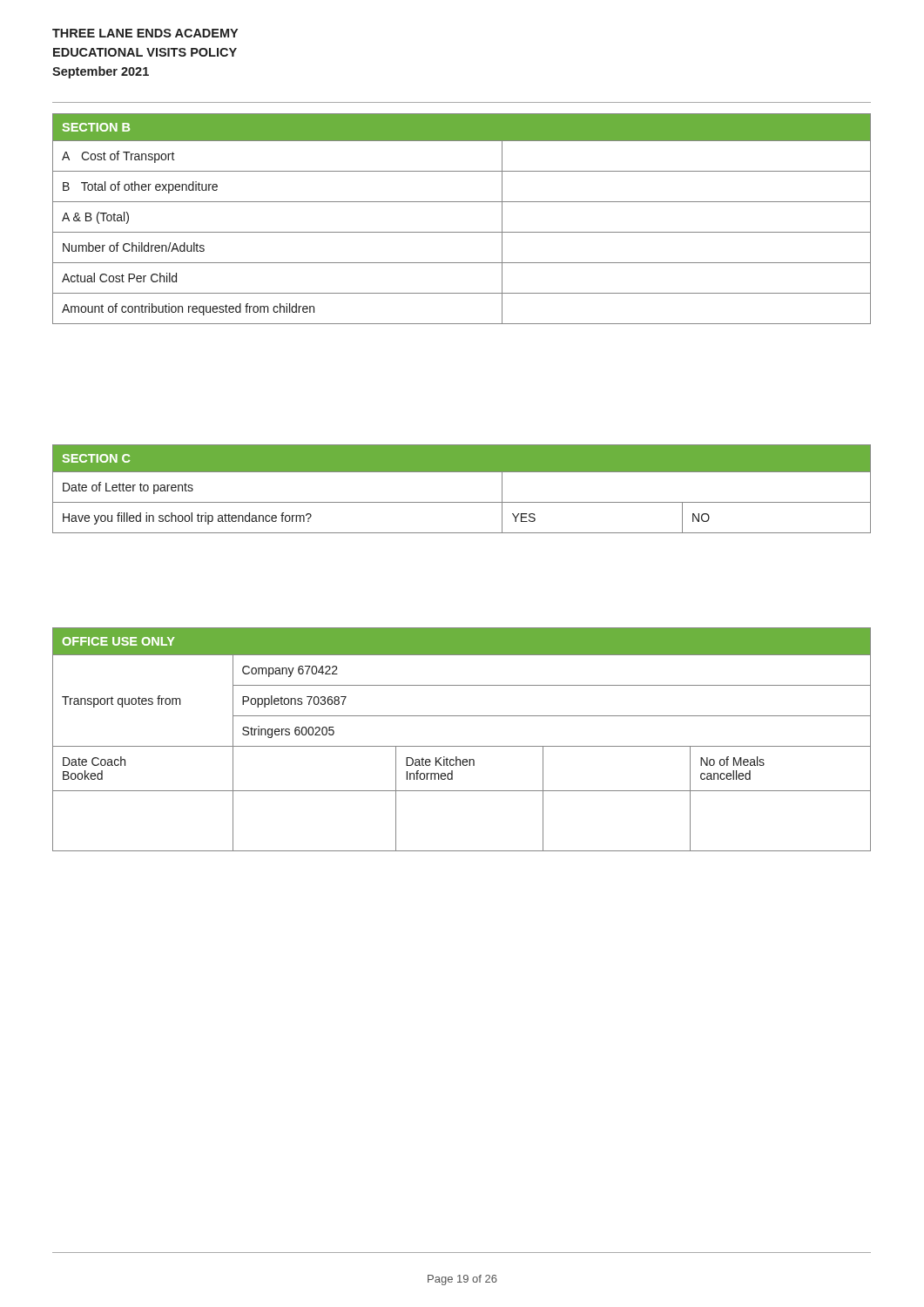This screenshot has width=924, height=1307.
Task: Select the table that reads "A Cost of"
Action: coord(462,219)
